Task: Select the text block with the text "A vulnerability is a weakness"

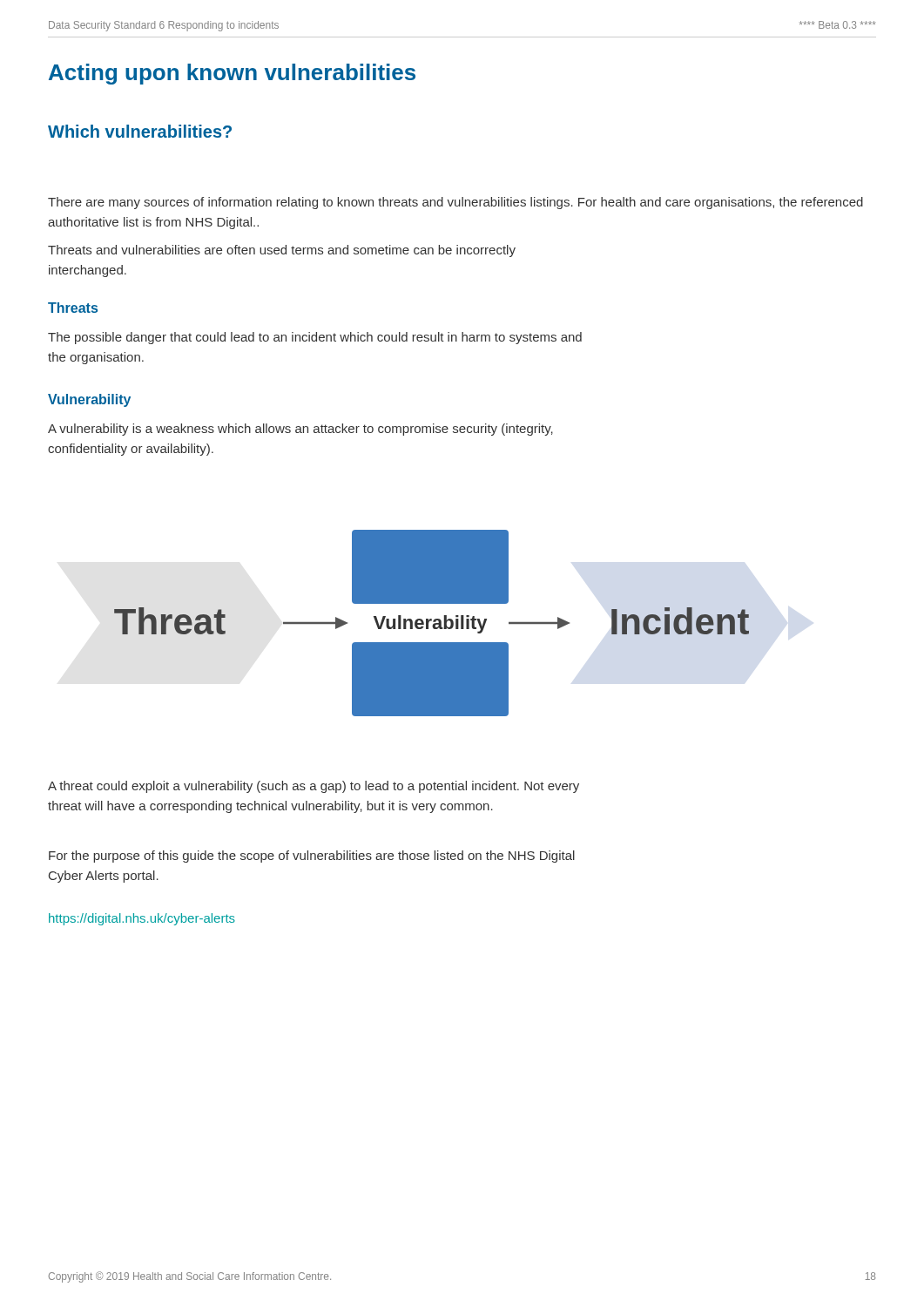Action: coord(462,438)
